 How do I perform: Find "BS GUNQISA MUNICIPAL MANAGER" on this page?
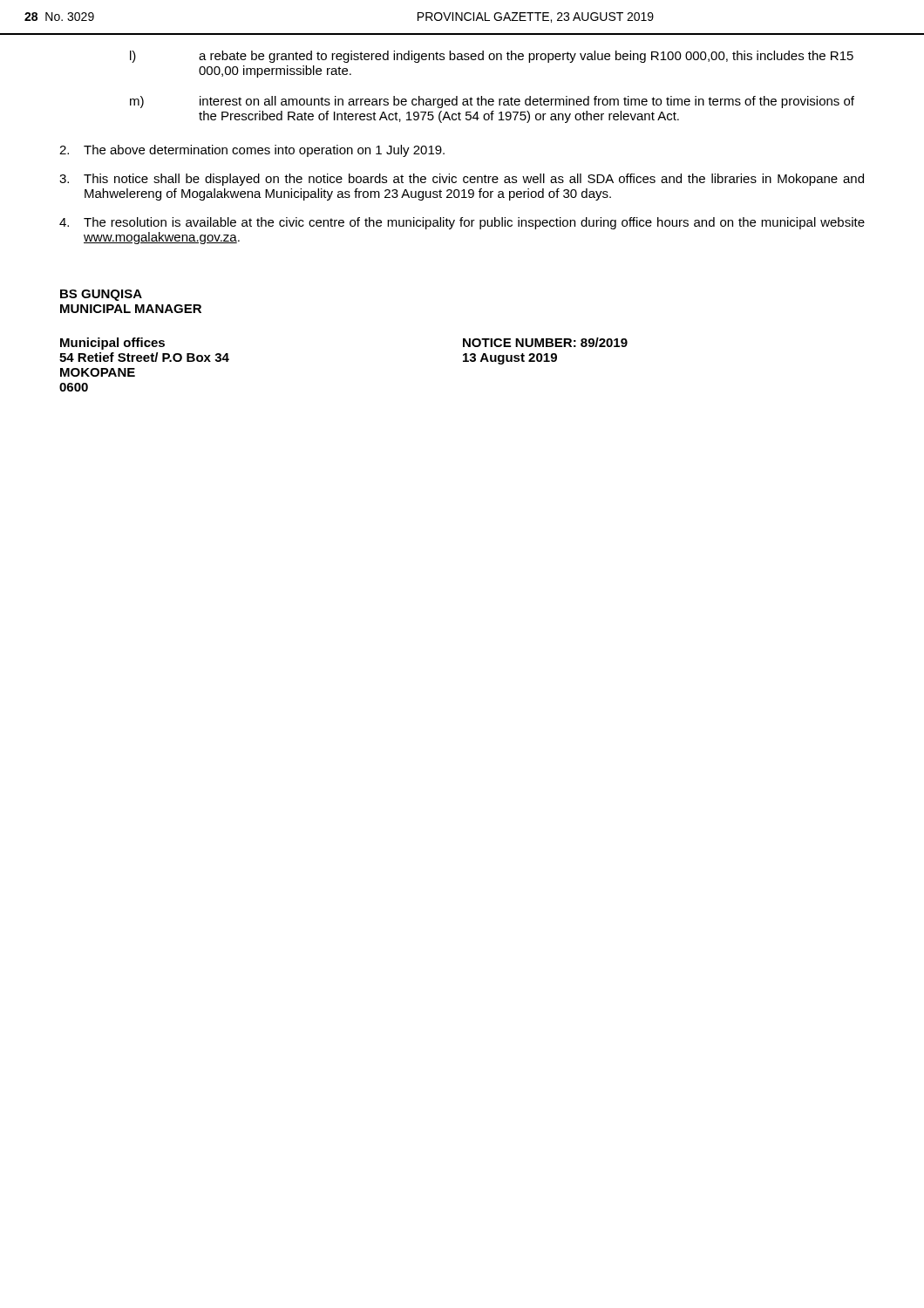101,295
